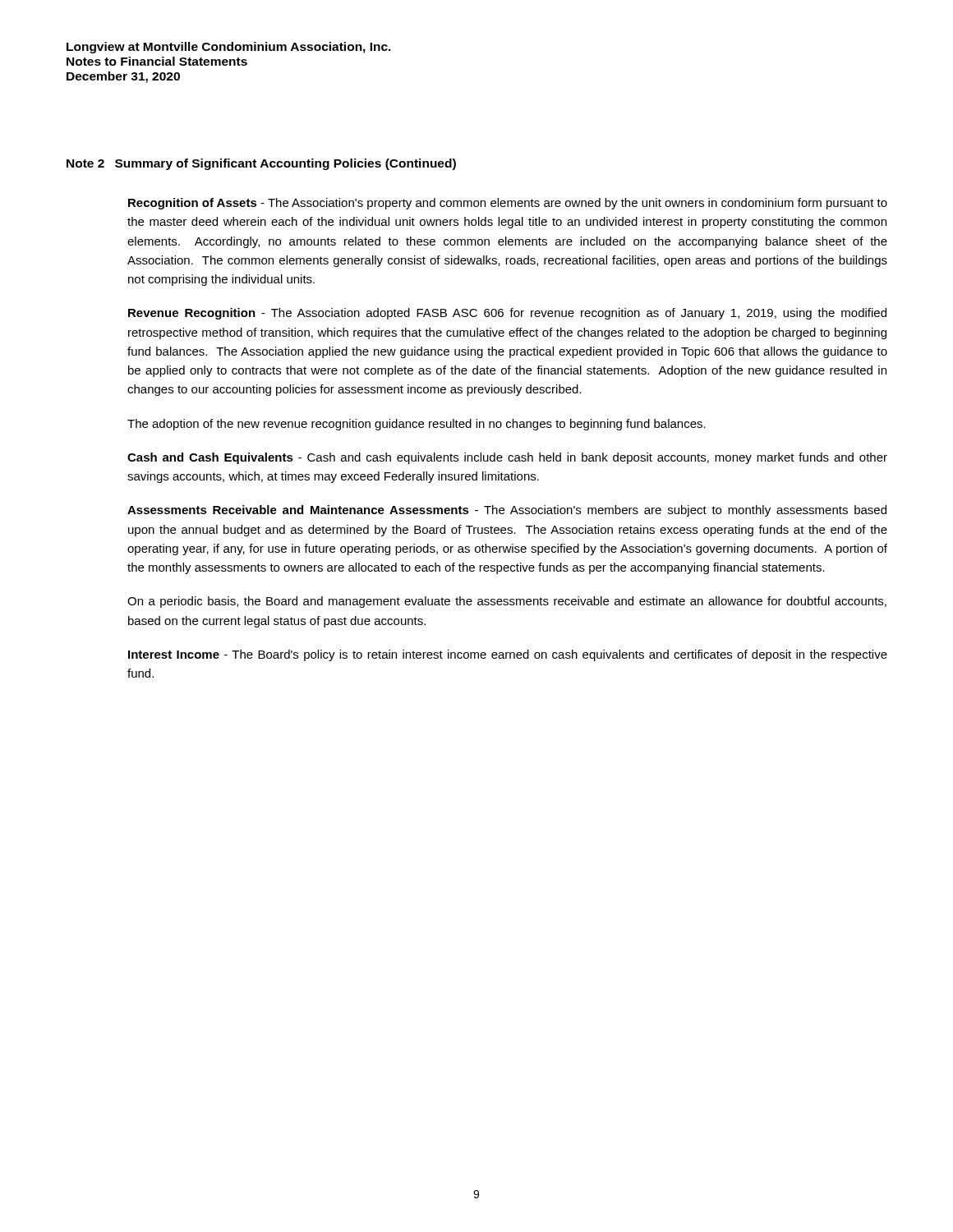The image size is (953, 1232).
Task: Locate the text block starting "Assessments Receivable and"
Action: pos(507,539)
